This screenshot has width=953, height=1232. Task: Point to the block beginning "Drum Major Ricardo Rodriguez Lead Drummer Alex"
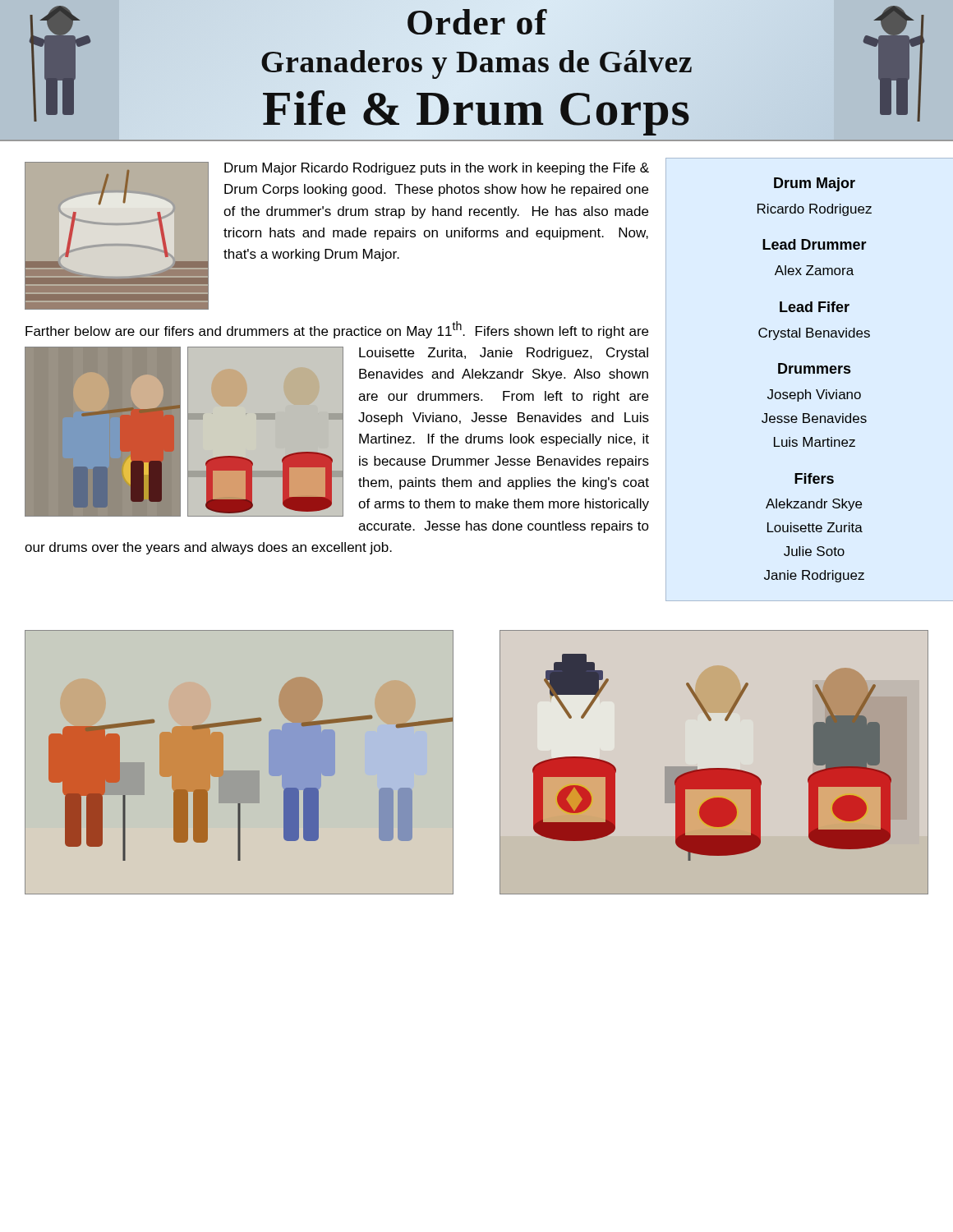coord(814,379)
